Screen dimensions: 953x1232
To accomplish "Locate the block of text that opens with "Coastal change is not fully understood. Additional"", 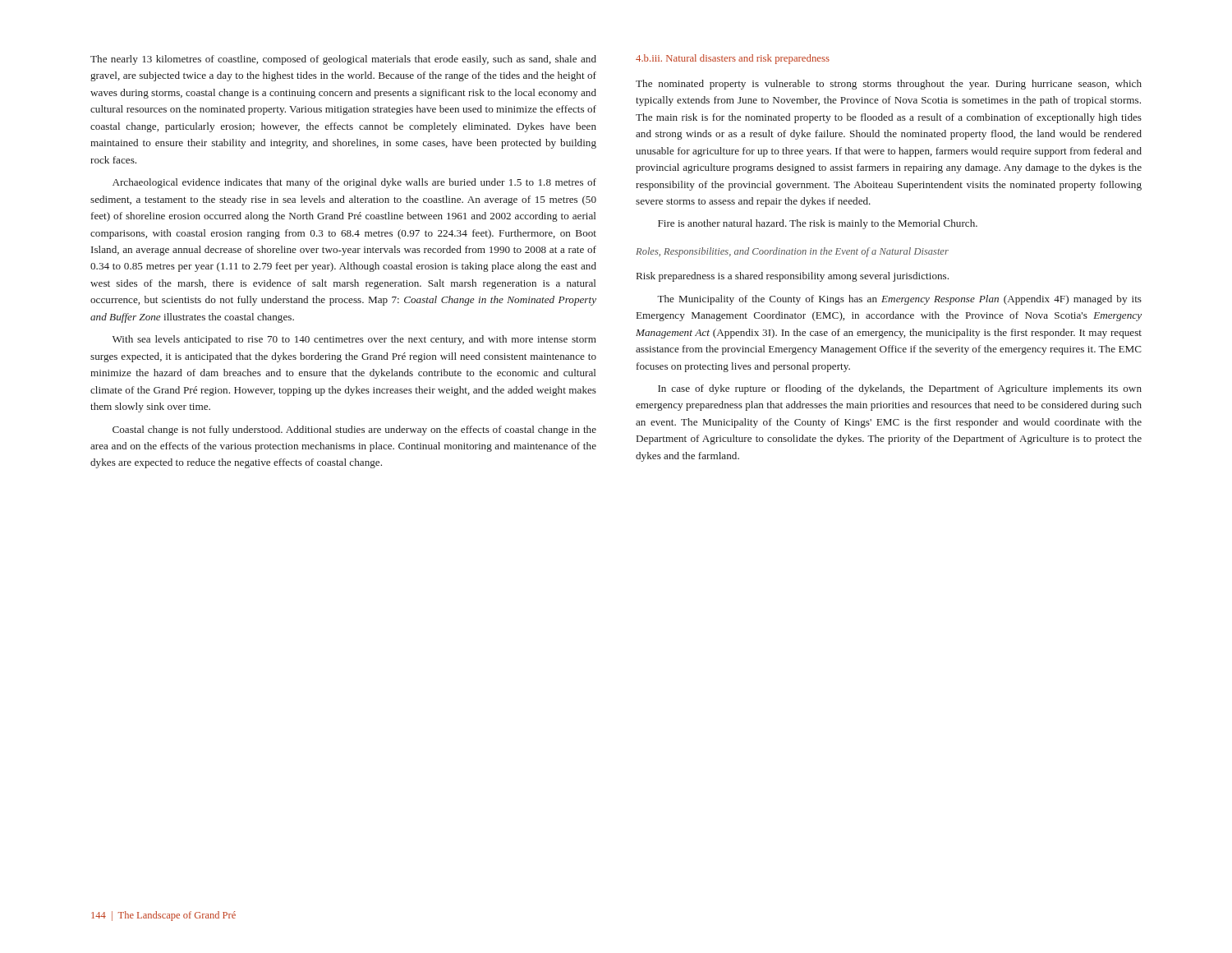I will (x=343, y=446).
